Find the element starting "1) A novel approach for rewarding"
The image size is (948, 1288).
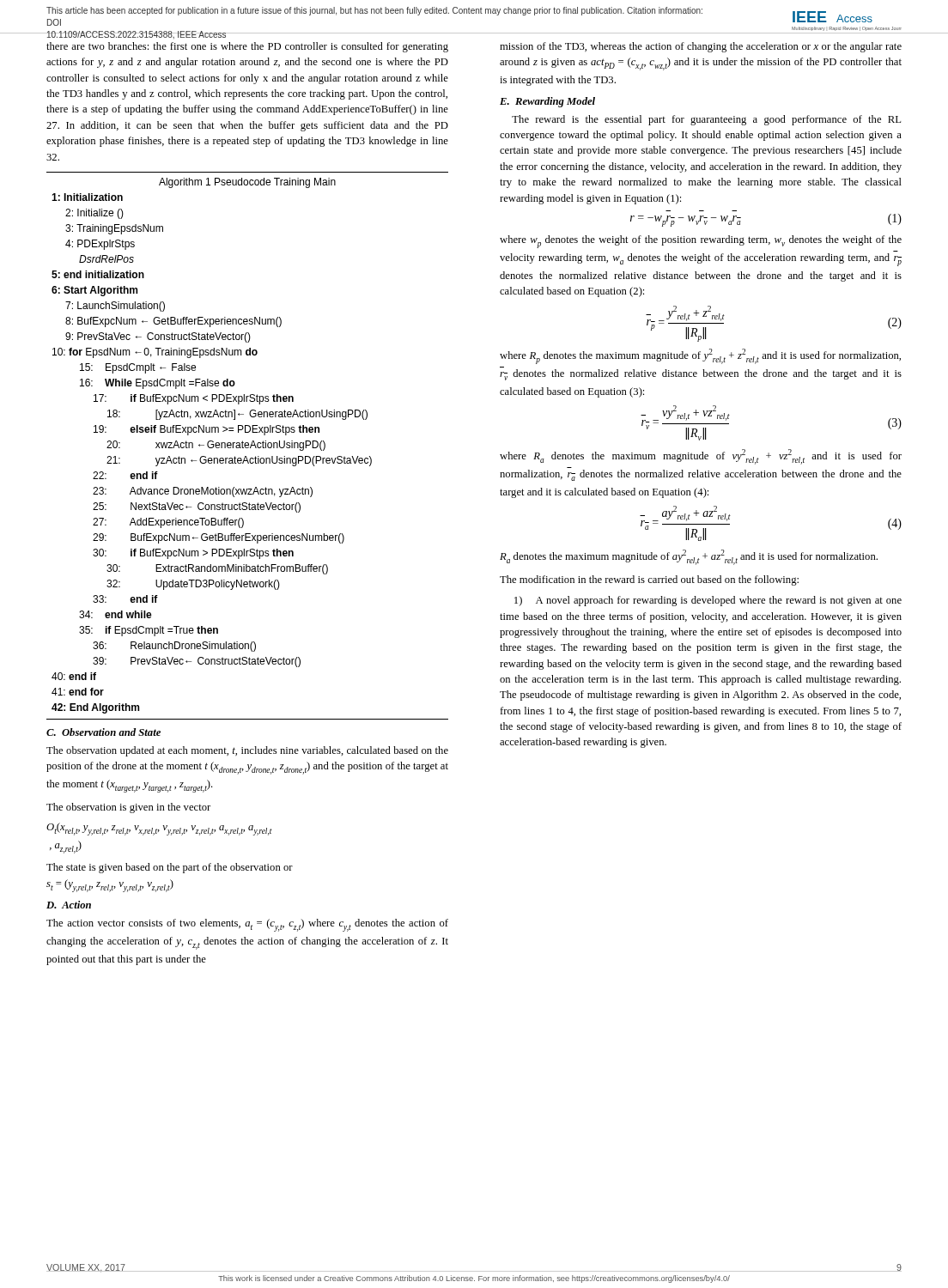[x=701, y=672]
